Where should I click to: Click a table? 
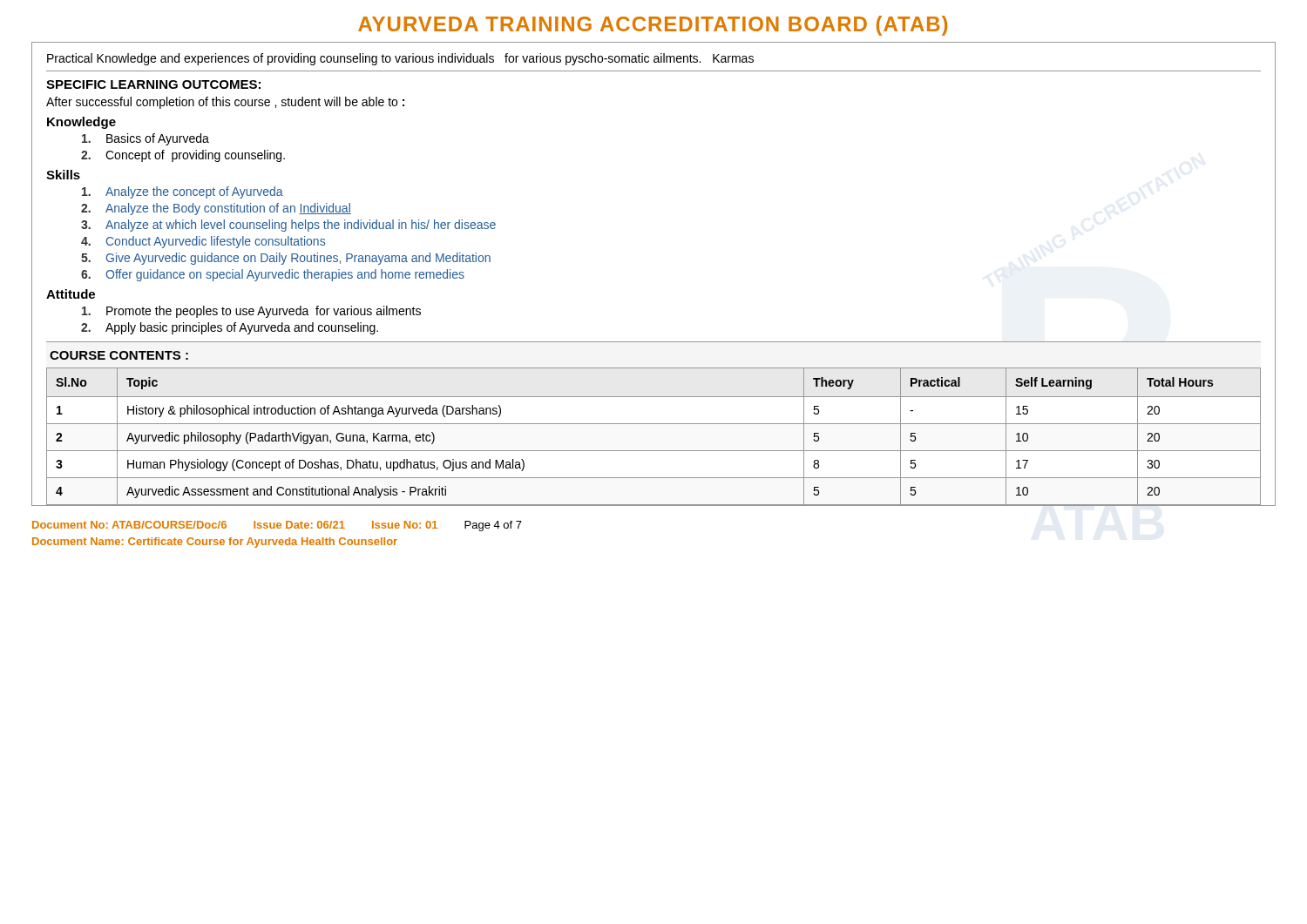coord(654,436)
